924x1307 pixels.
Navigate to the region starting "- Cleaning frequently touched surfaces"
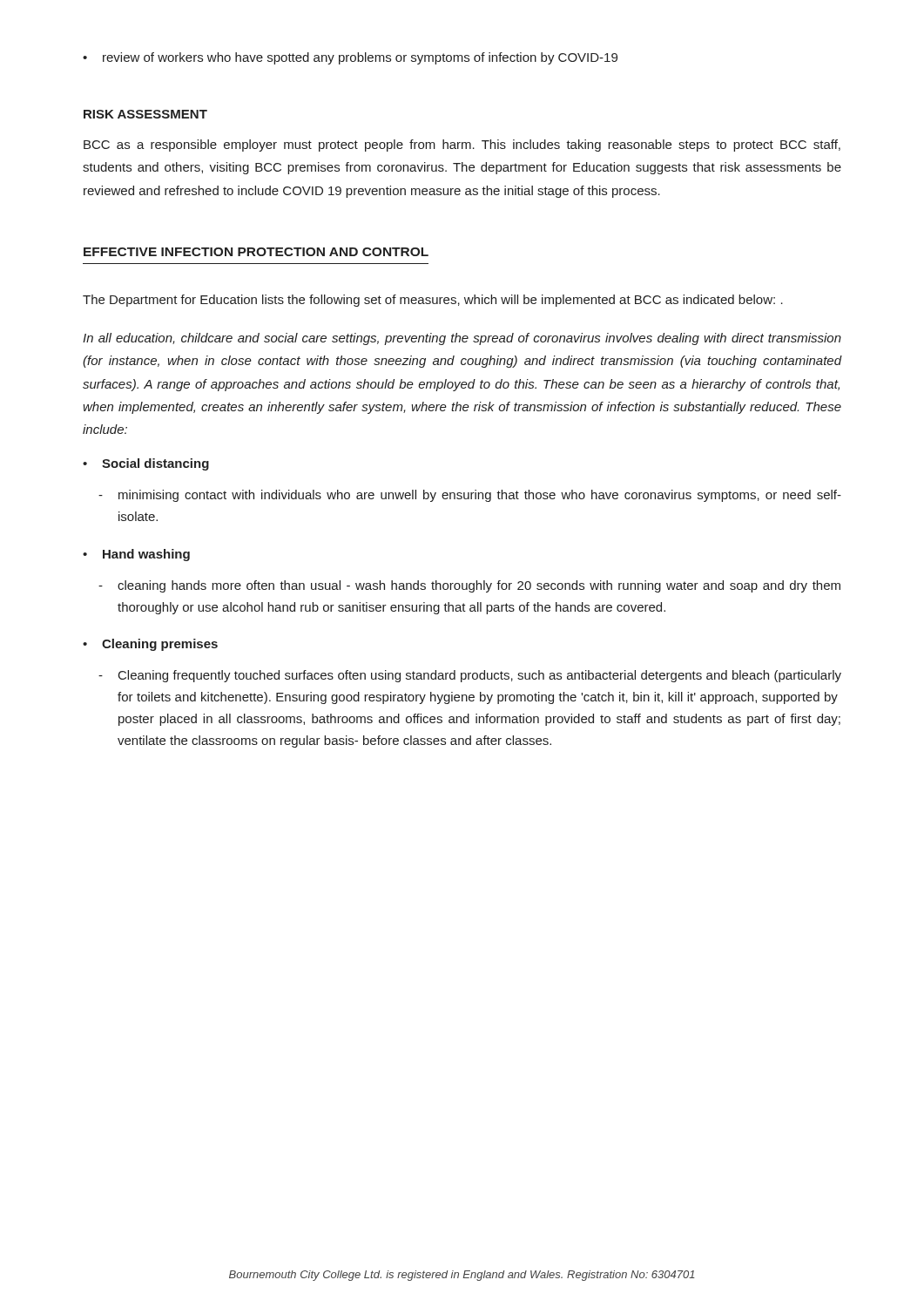pos(470,708)
